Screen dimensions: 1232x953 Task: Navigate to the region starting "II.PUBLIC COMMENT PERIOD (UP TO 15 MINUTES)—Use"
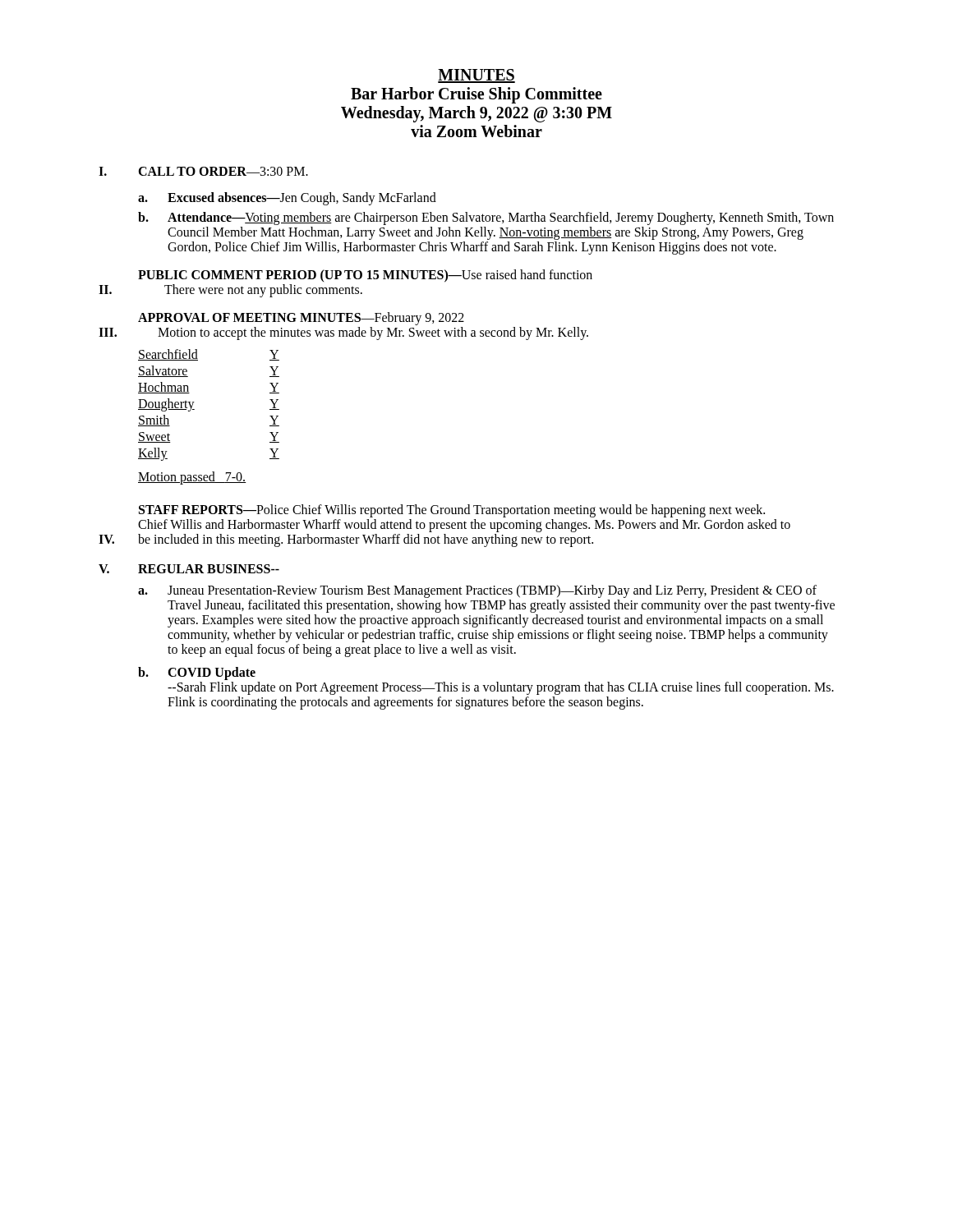(447, 282)
